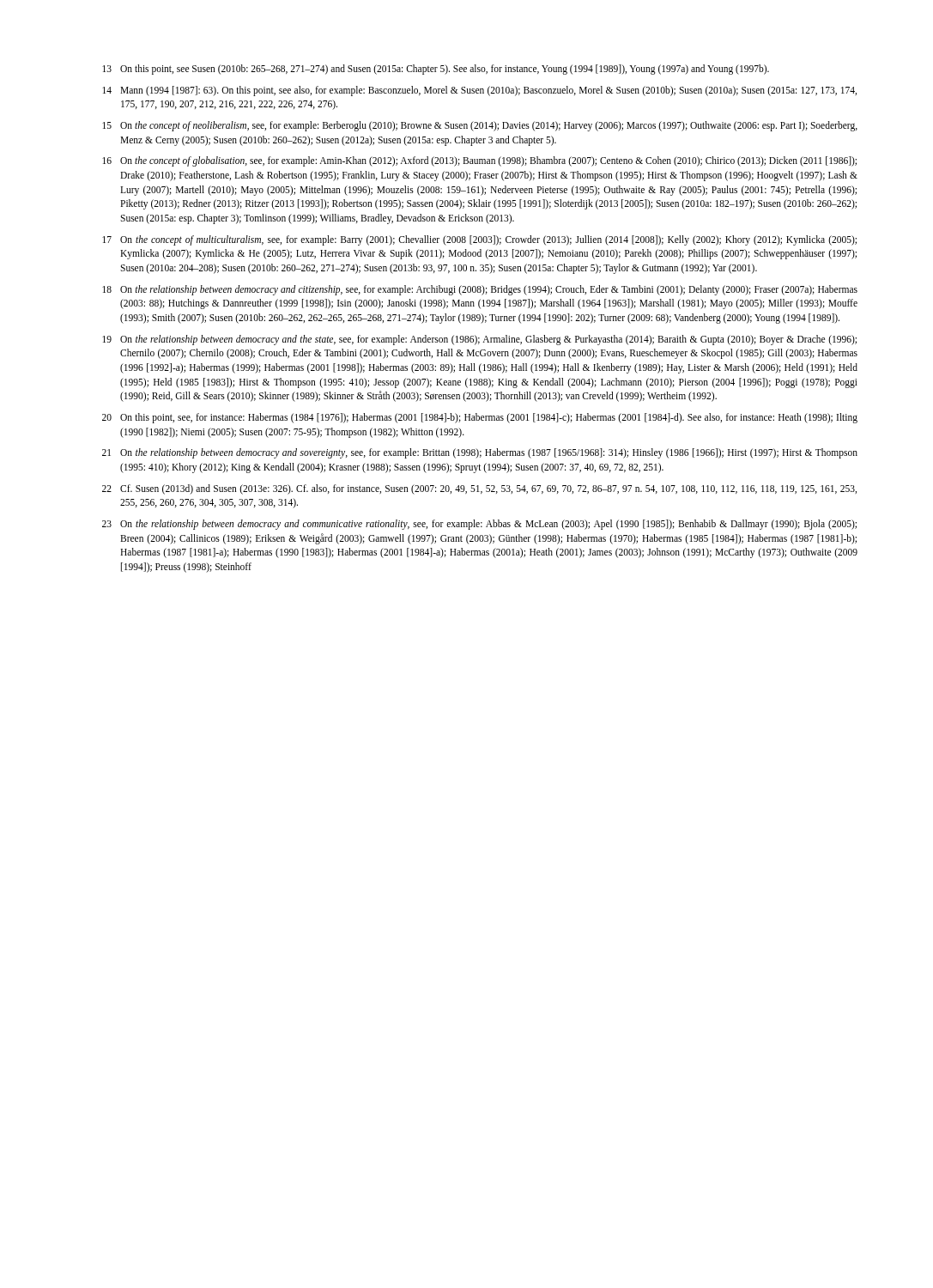Click on the list item containing "22 Cf. Susen (2013d)"
Viewport: 933px width, 1288px height.
click(472, 496)
